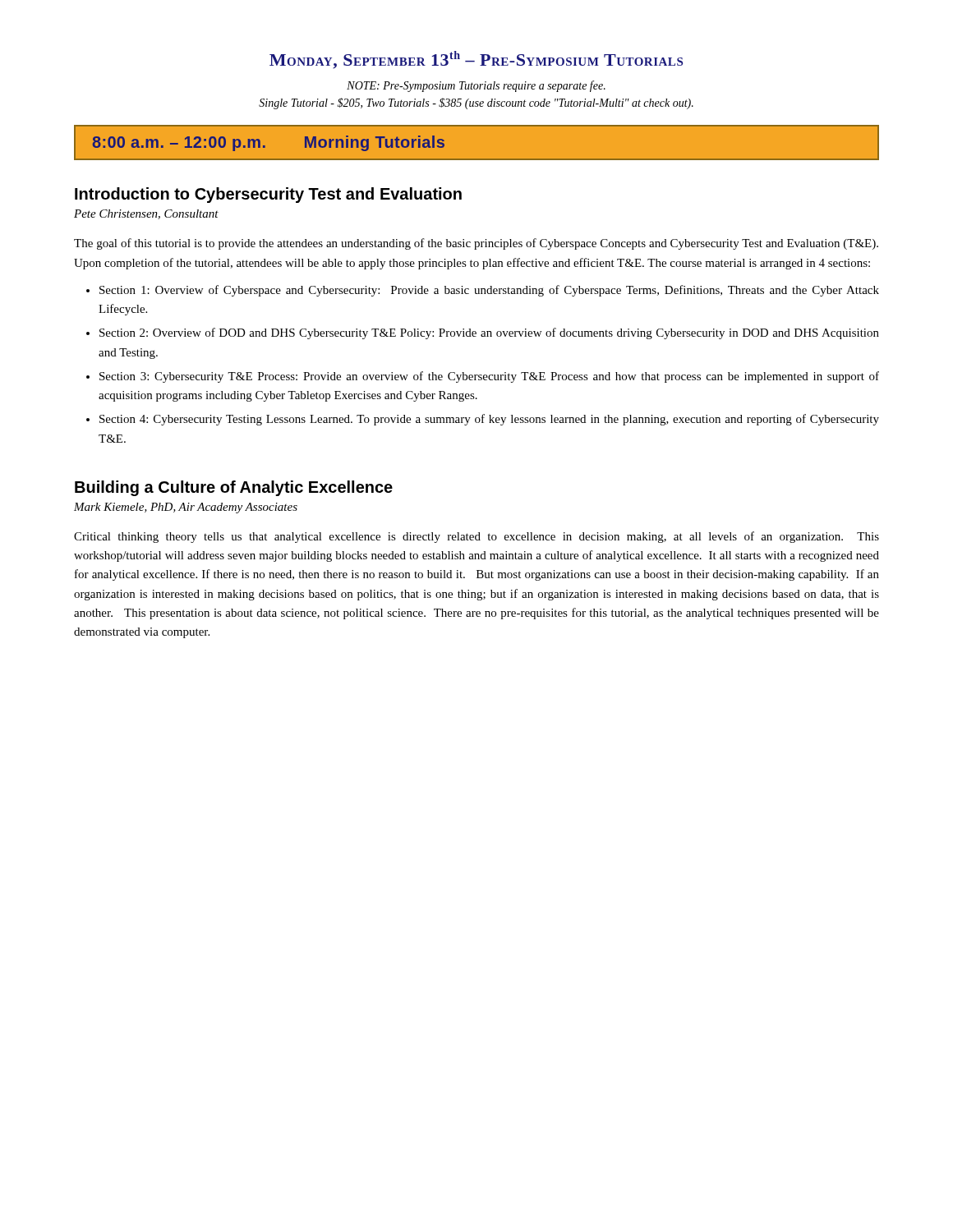Select the passage starting "Introduction to Cybersecurity"
The width and height of the screenshot is (953, 1232).
tap(268, 194)
